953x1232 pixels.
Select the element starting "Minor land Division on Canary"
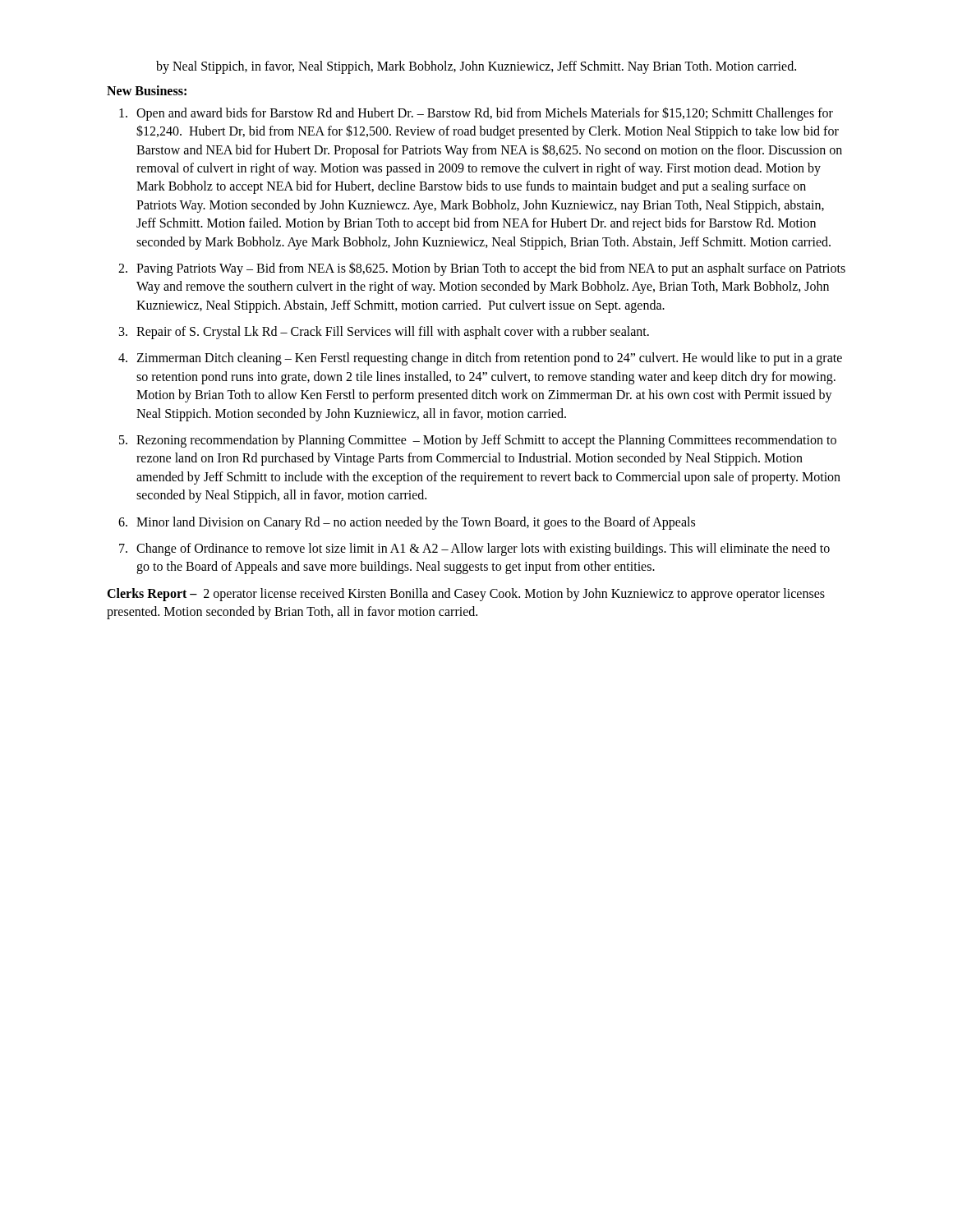point(416,522)
